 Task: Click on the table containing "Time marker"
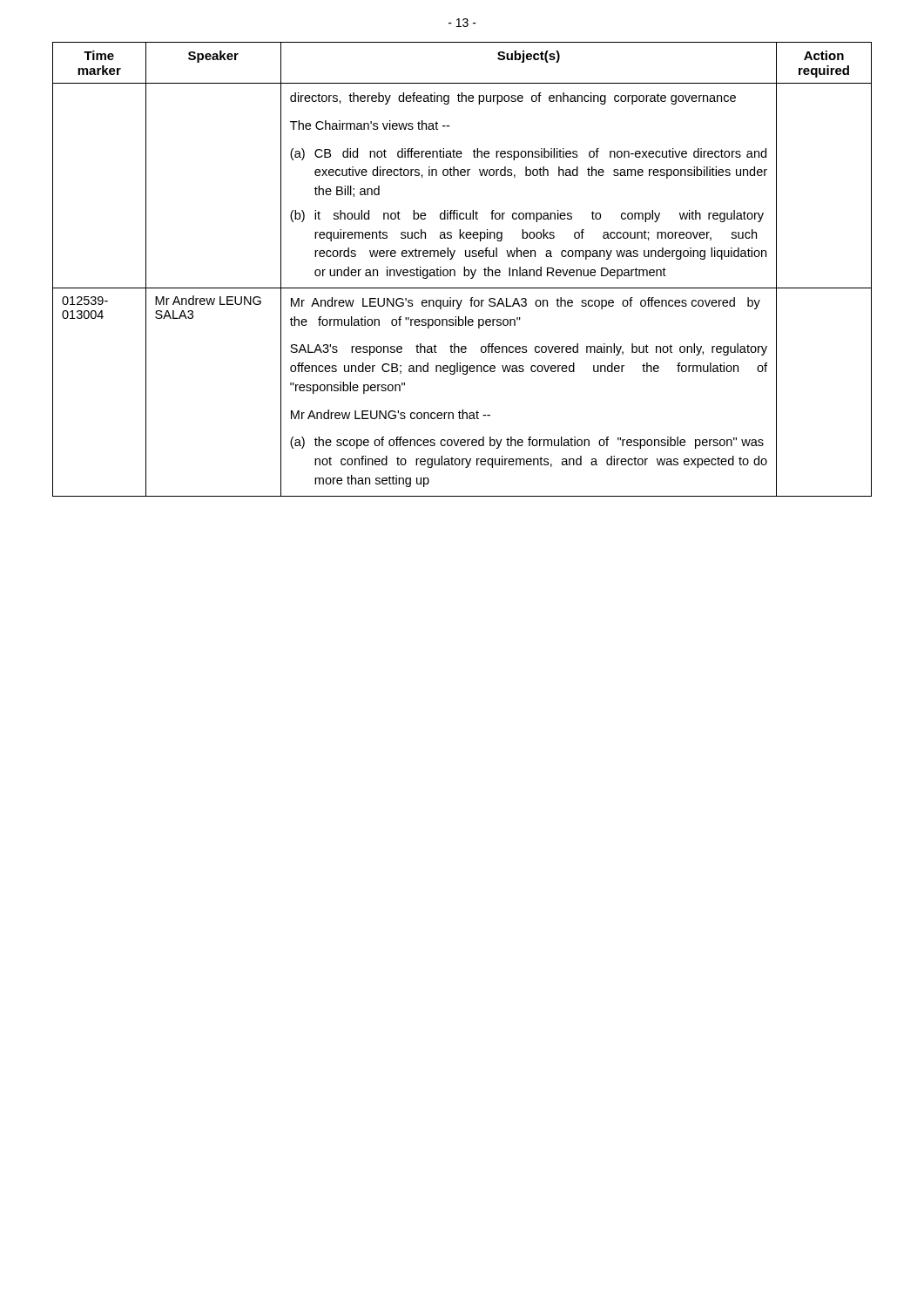point(462,269)
